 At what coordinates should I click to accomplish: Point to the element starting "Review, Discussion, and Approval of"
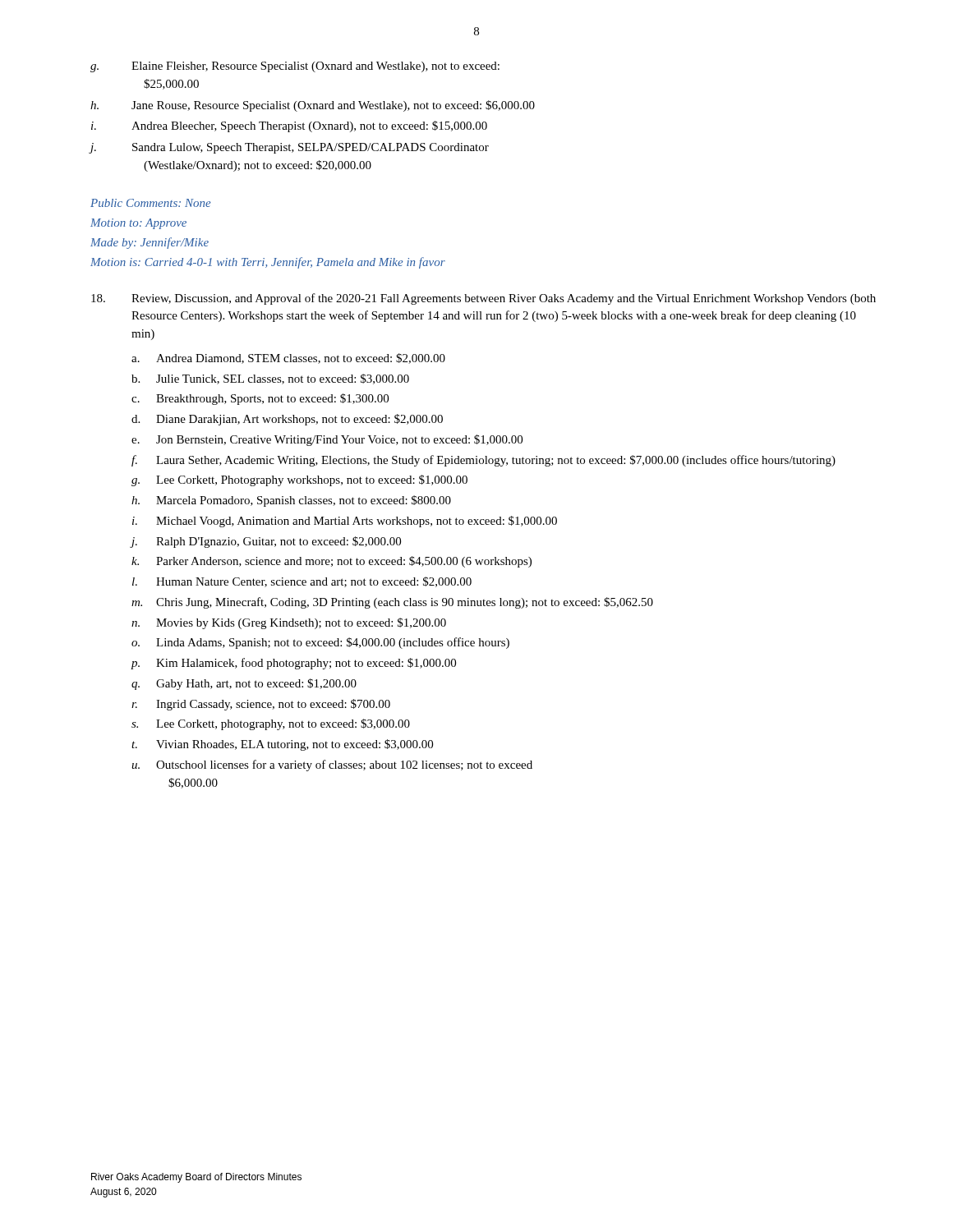pos(485,316)
